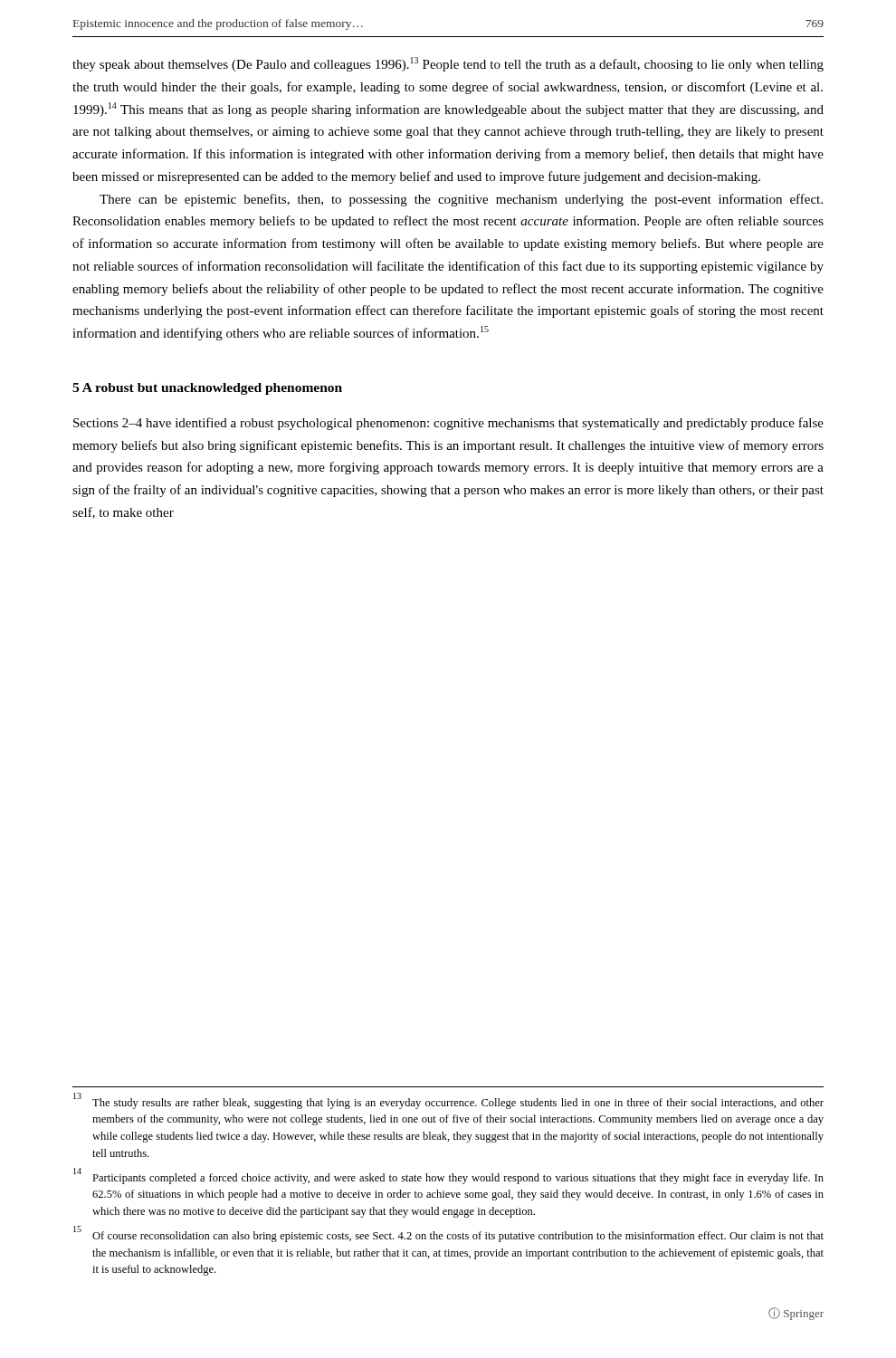Locate the section header that reads "5 A robust but unacknowledged phenomenon"
This screenshot has height=1358, width=896.
[207, 387]
